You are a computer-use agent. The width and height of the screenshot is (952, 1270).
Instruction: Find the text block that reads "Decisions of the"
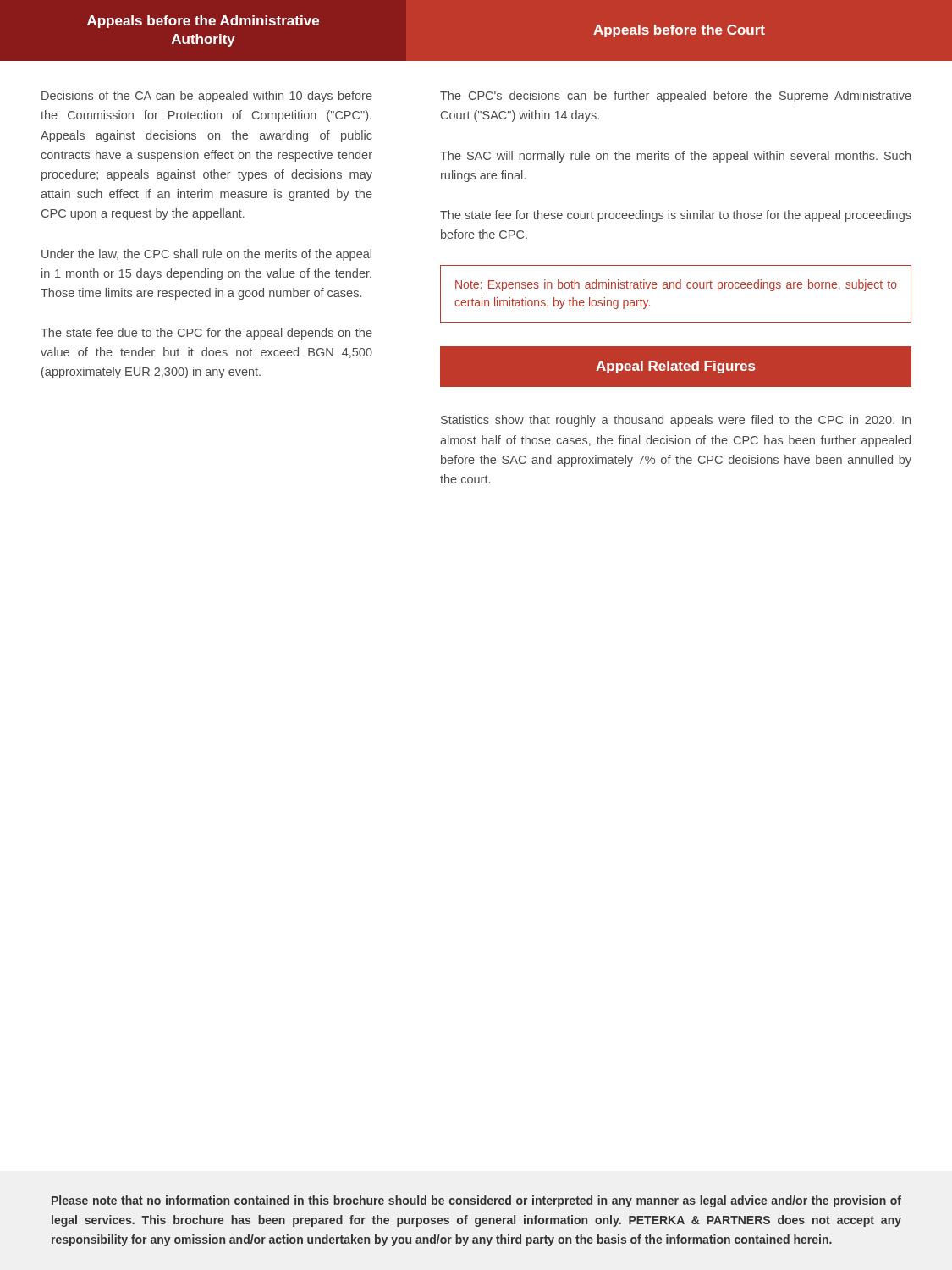[x=206, y=155]
